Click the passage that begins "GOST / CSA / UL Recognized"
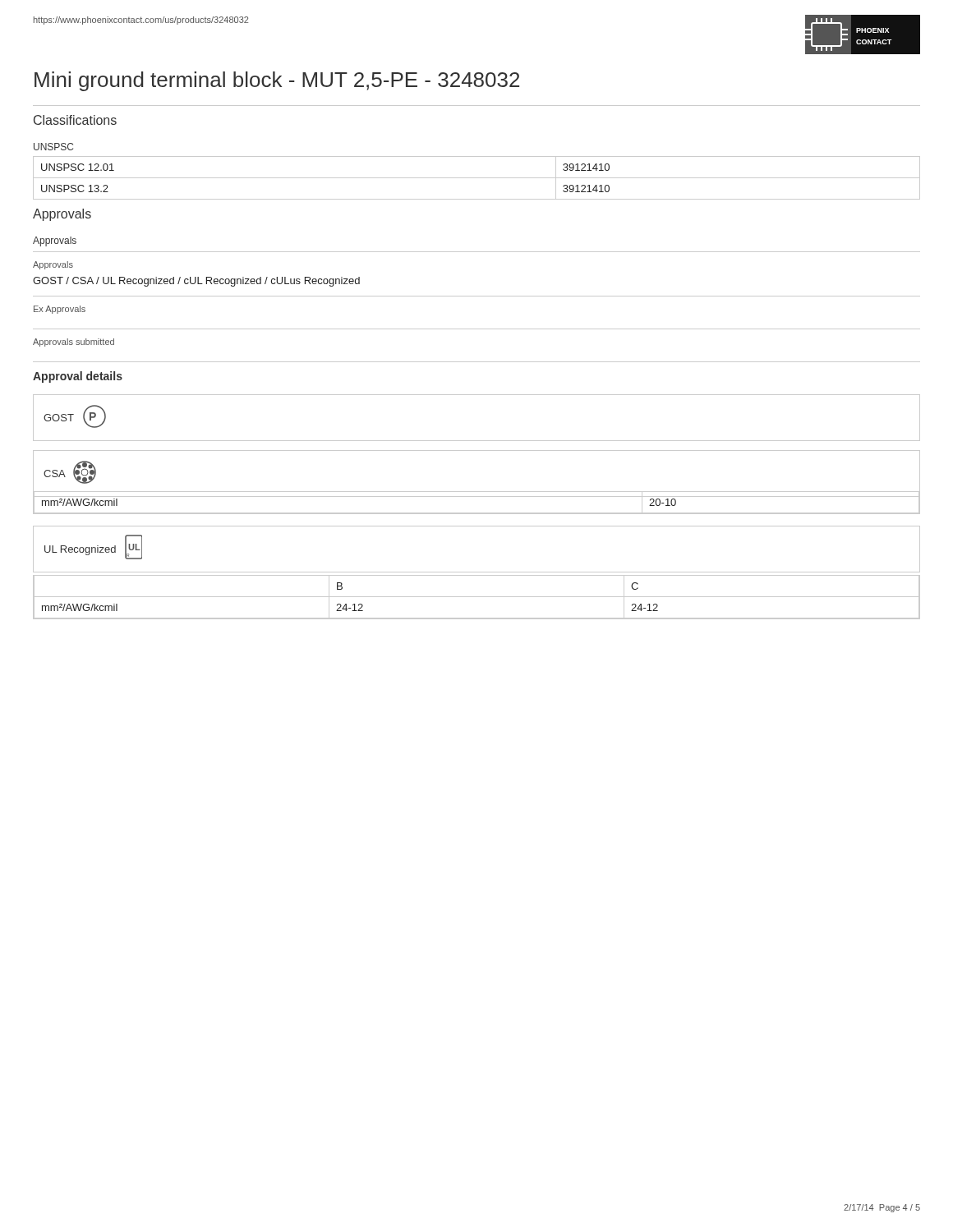Image resolution: width=953 pixels, height=1232 pixels. click(x=197, y=281)
